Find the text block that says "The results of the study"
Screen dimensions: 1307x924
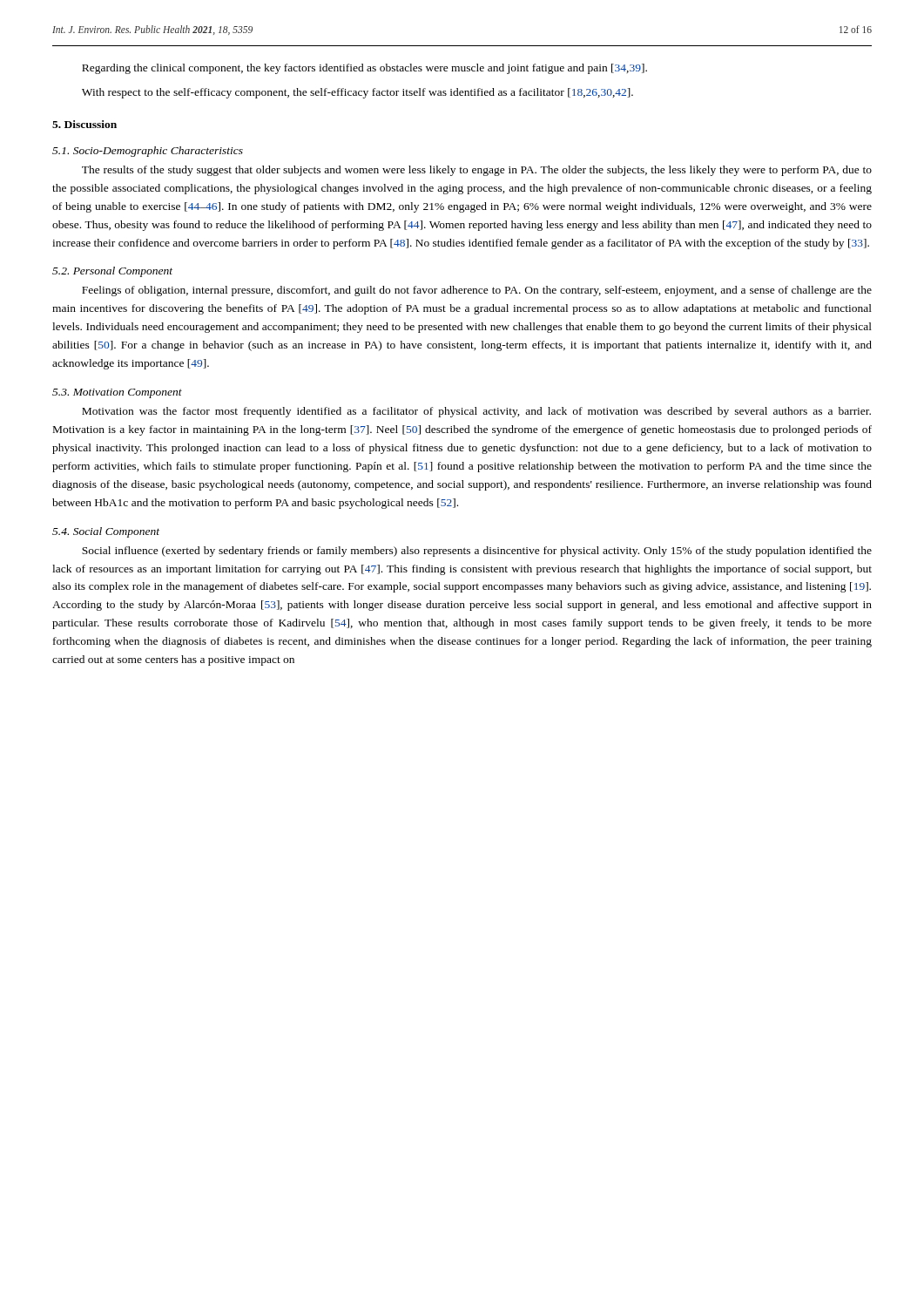tap(462, 207)
